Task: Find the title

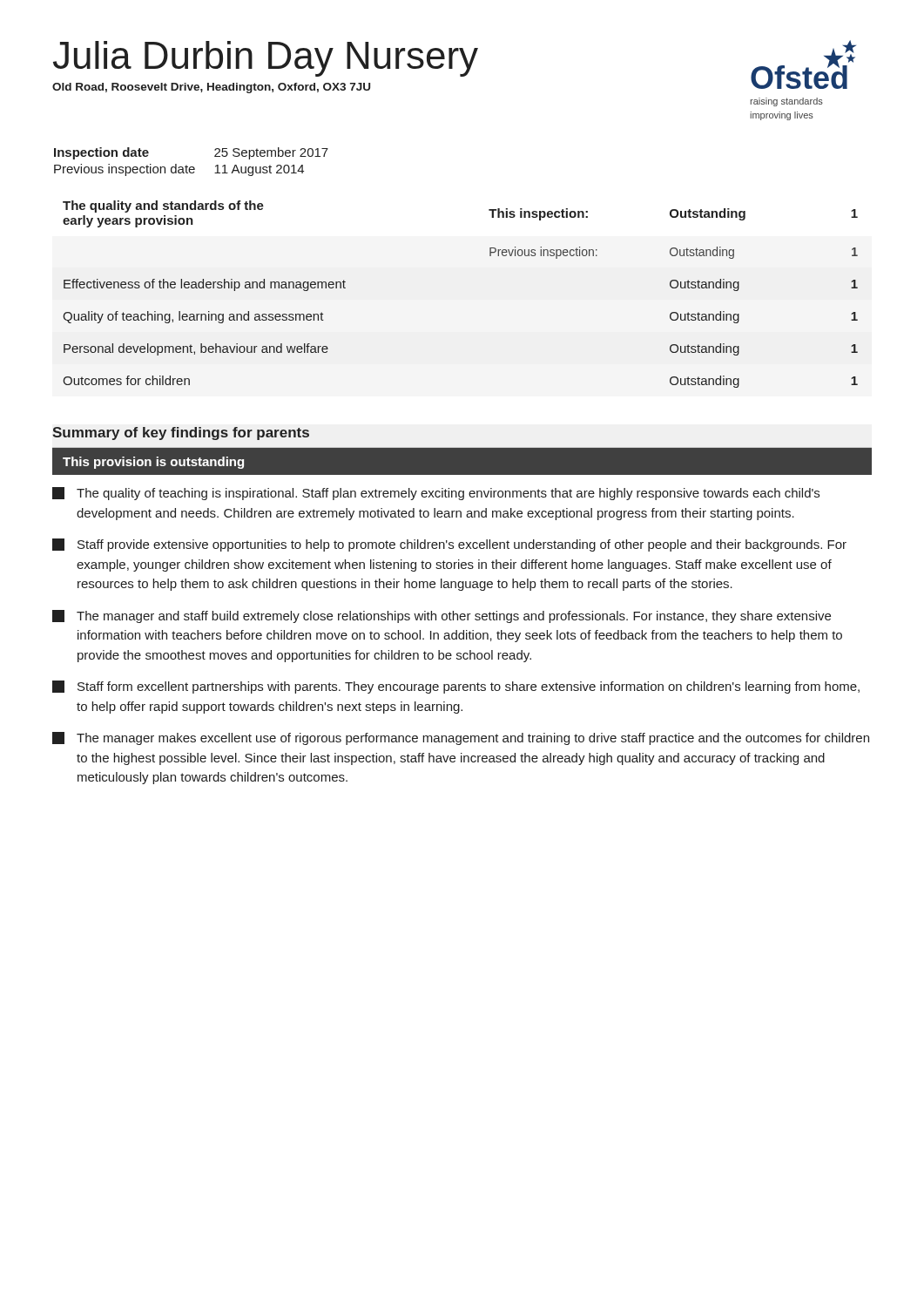Action: pyautogui.click(x=392, y=56)
